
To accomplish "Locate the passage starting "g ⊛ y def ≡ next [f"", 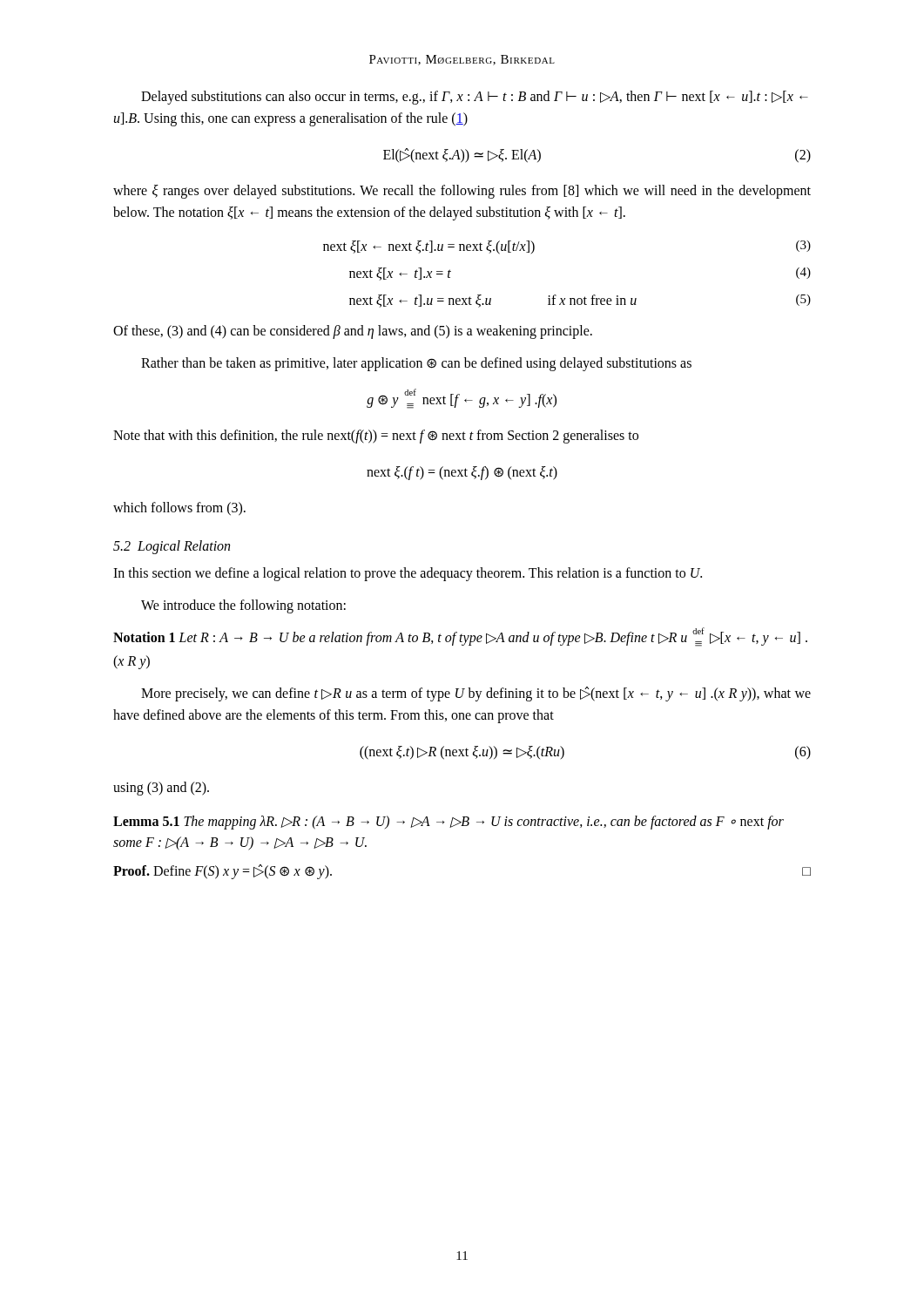I will pos(462,400).
